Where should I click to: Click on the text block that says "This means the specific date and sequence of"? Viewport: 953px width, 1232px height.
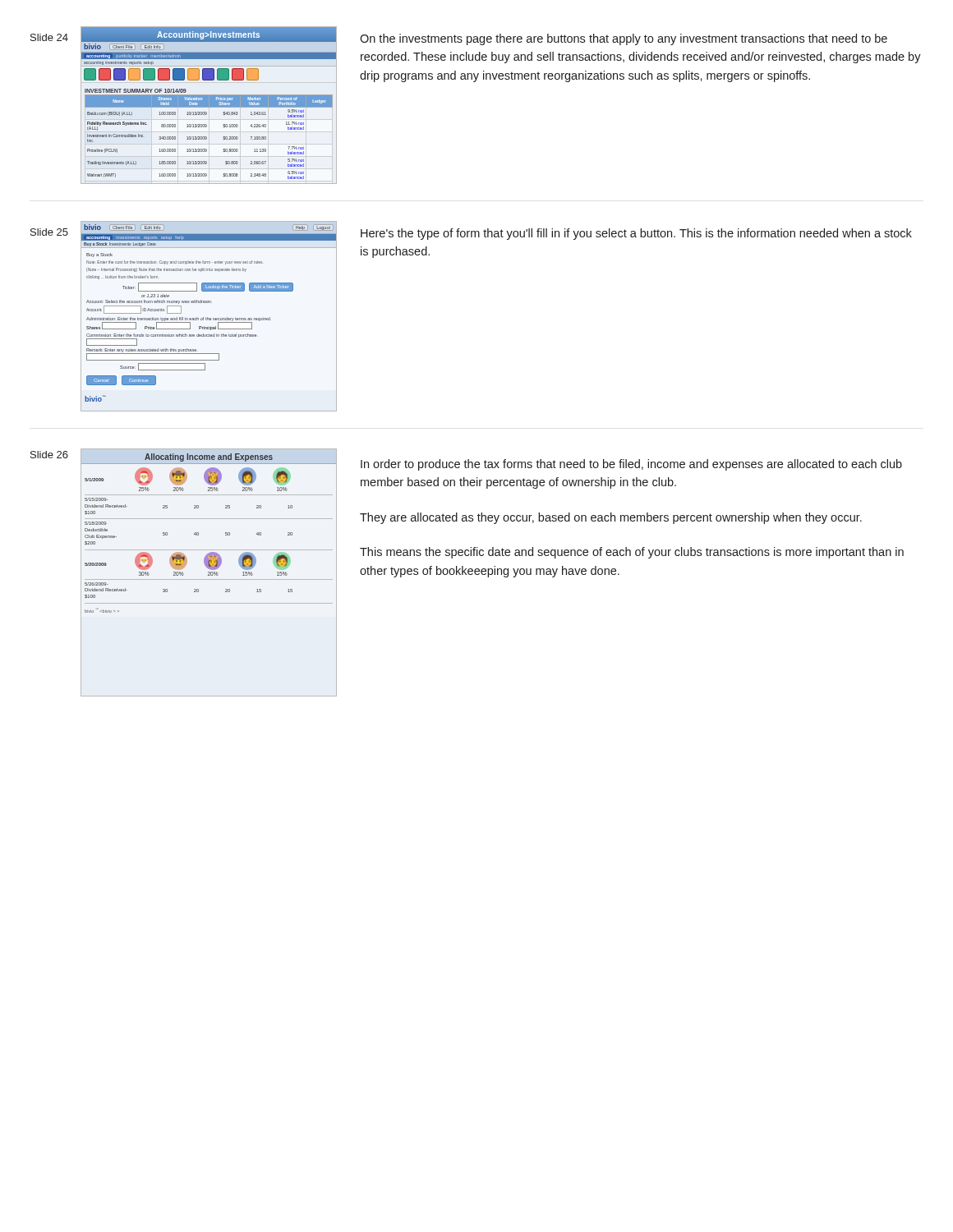pos(632,561)
